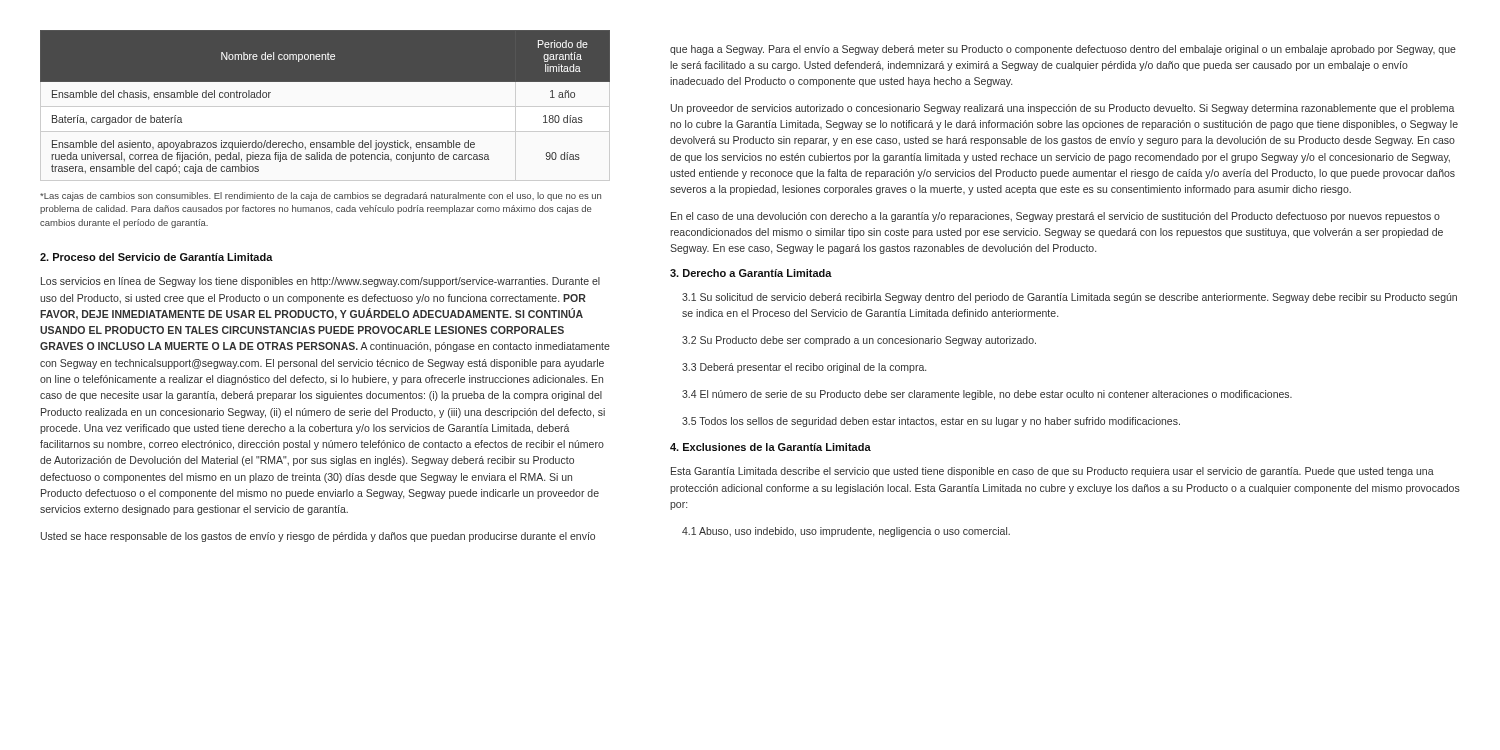Select the list item that reads "3.2 Su Producto debe ser comprado"
This screenshot has height=750, width=1500.
859,341
